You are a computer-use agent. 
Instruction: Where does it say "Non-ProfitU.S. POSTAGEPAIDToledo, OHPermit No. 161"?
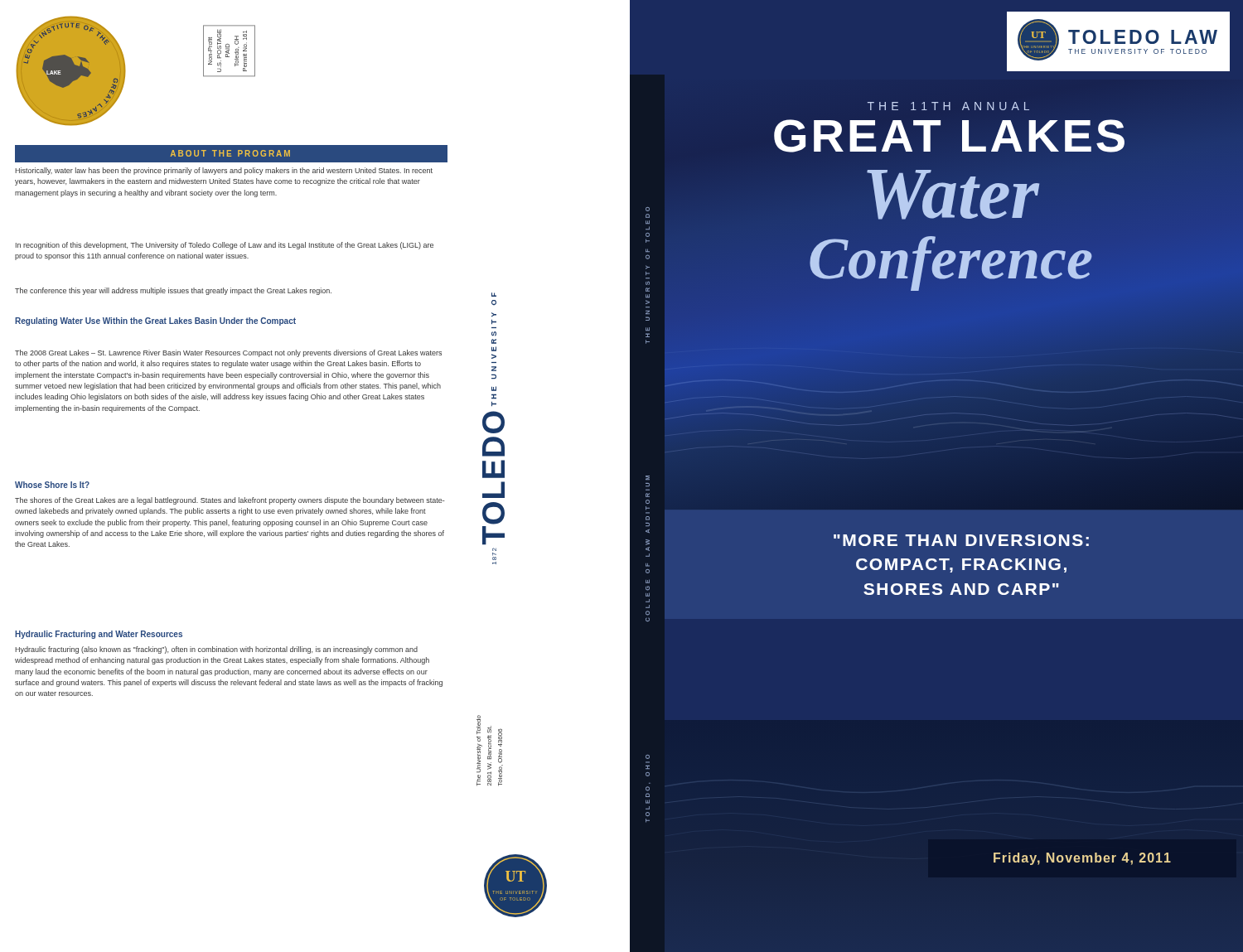pos(227,51)
